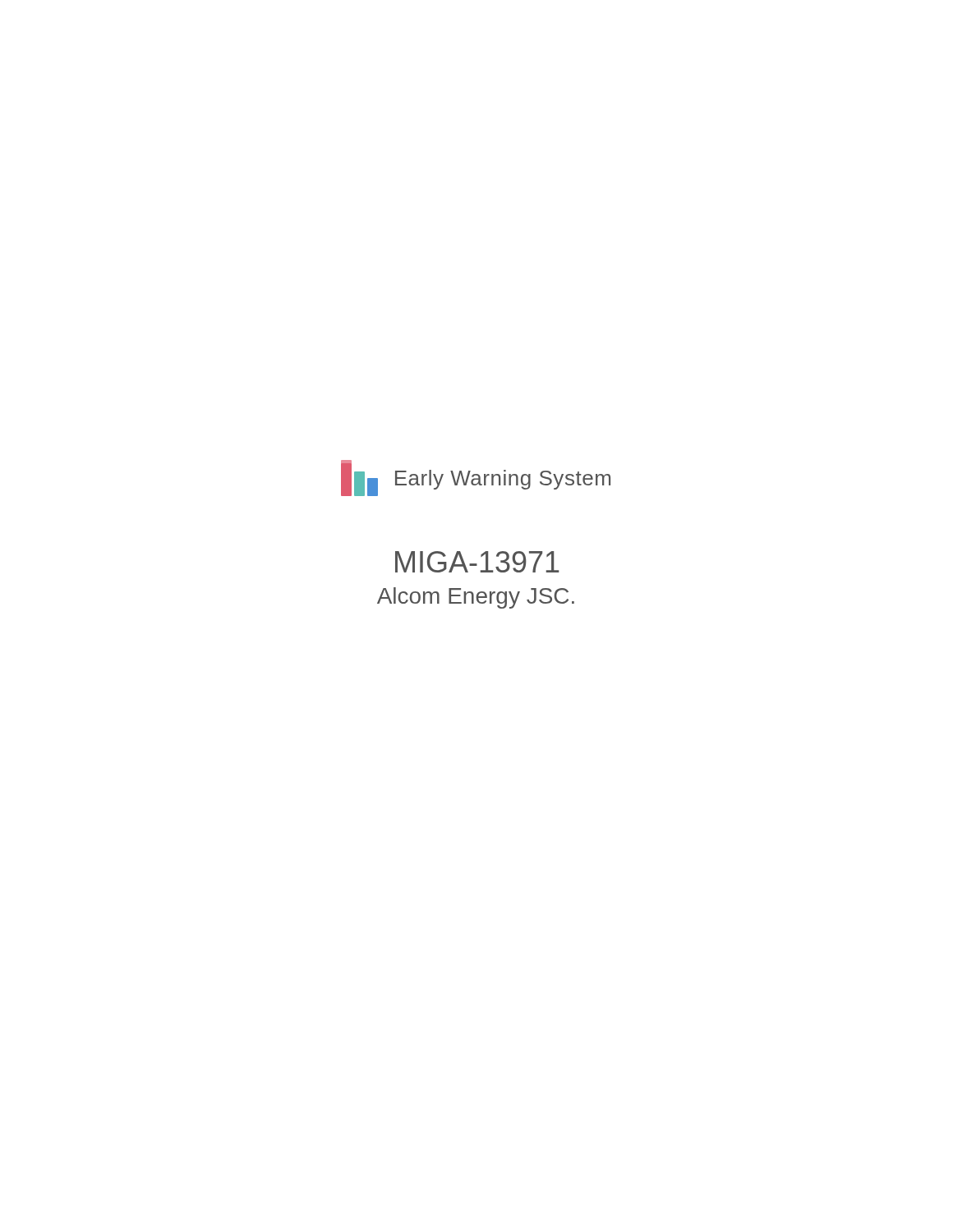Image resolution: width=953 pixels, height=1232 pixels.
Task: Locate the logo
Action: coord(476,478)
